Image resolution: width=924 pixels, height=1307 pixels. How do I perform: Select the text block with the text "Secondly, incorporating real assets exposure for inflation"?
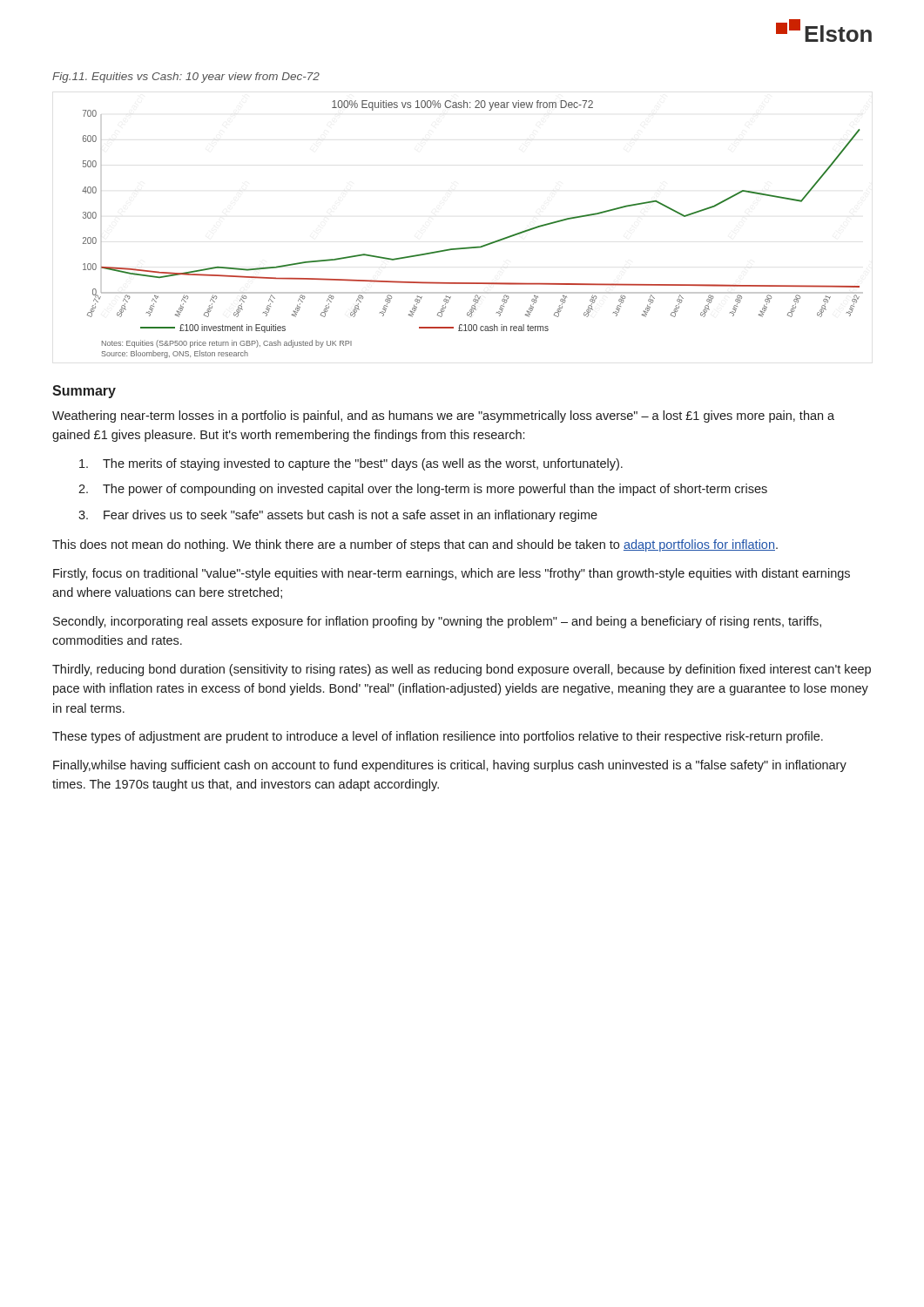click(437, 631)
